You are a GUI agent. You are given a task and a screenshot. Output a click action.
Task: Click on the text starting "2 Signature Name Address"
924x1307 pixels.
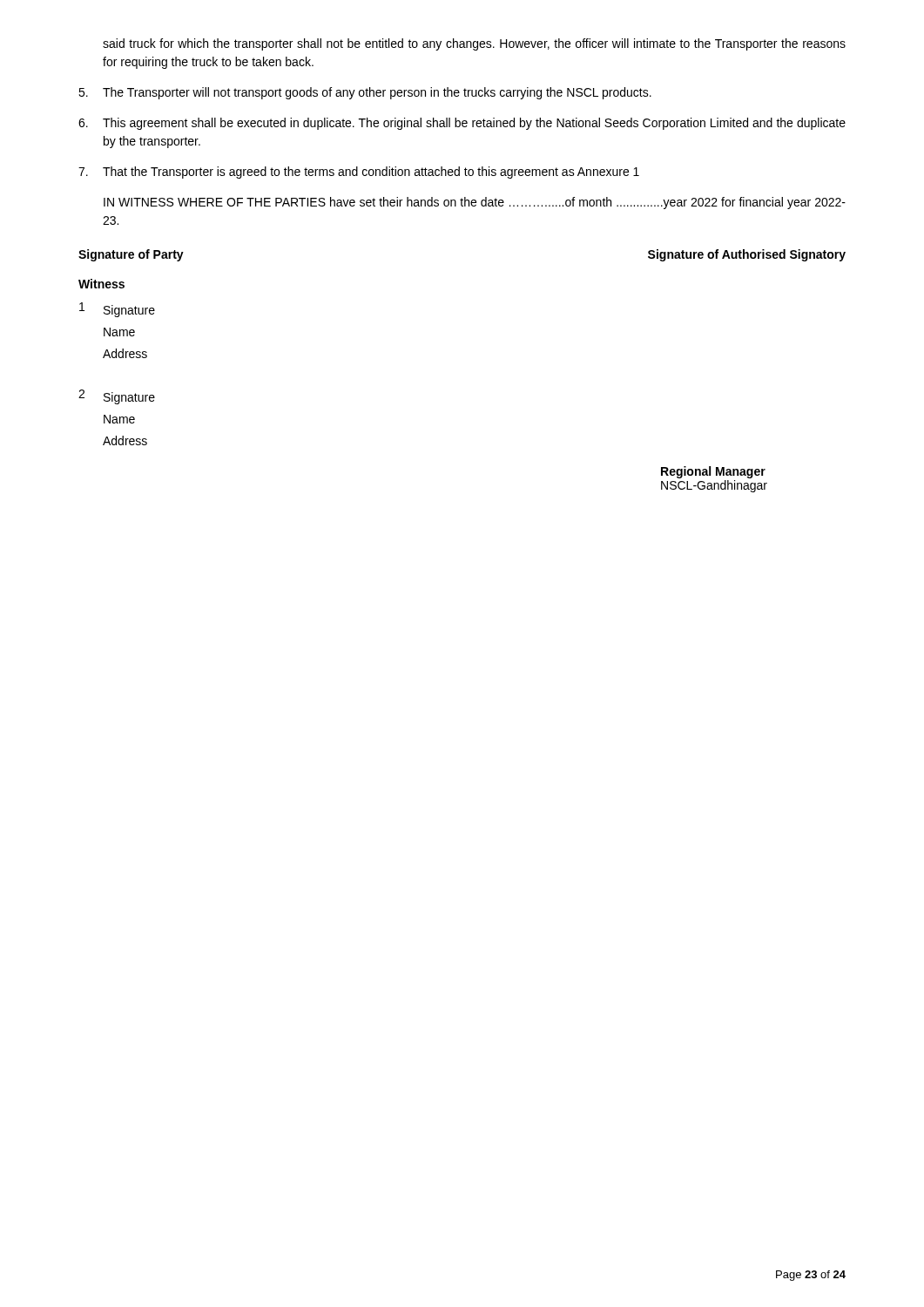pyautogui.click(x=117, y=419)
